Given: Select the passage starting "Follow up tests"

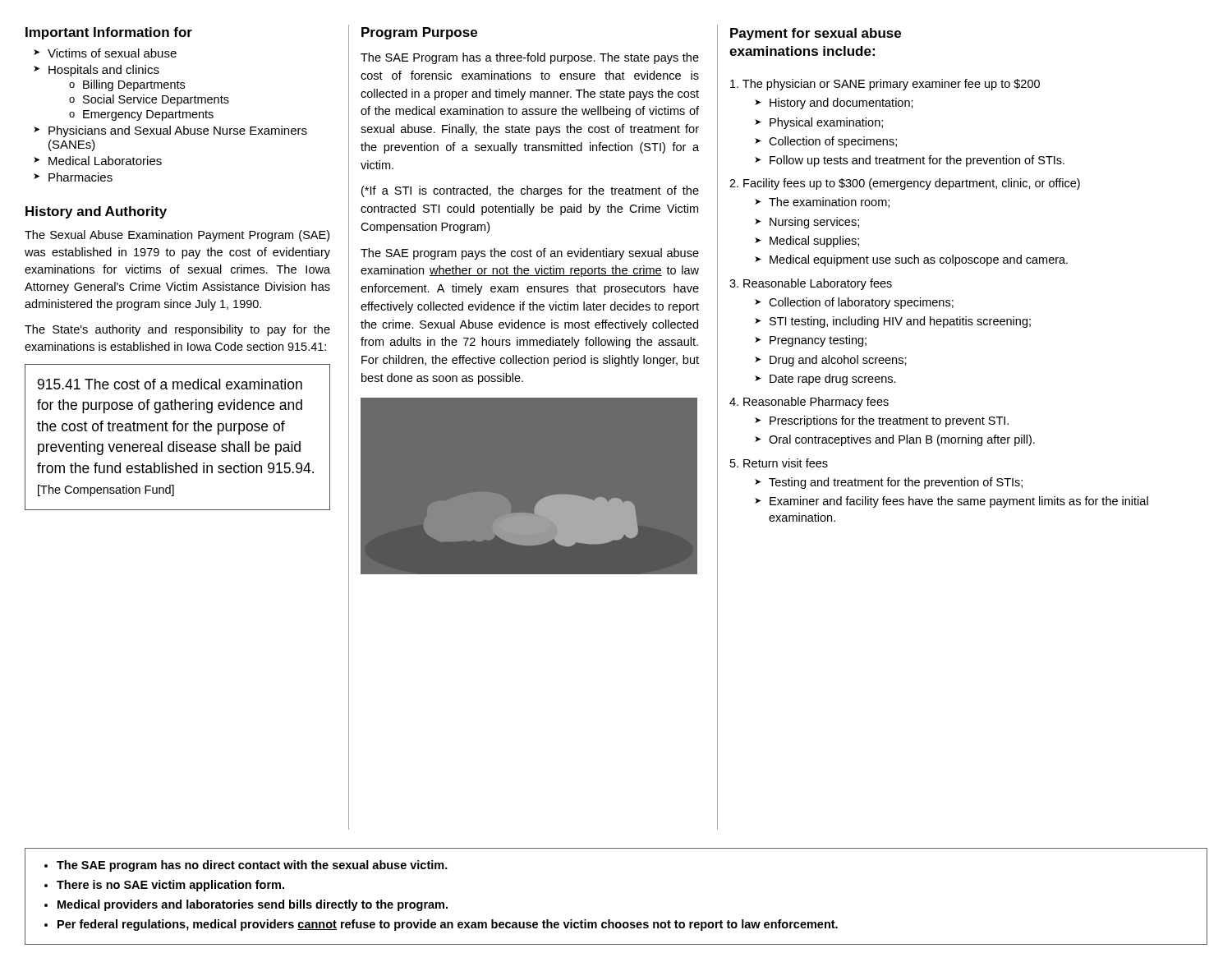Looking at the screenshot, I should click(x=981, y=160).
